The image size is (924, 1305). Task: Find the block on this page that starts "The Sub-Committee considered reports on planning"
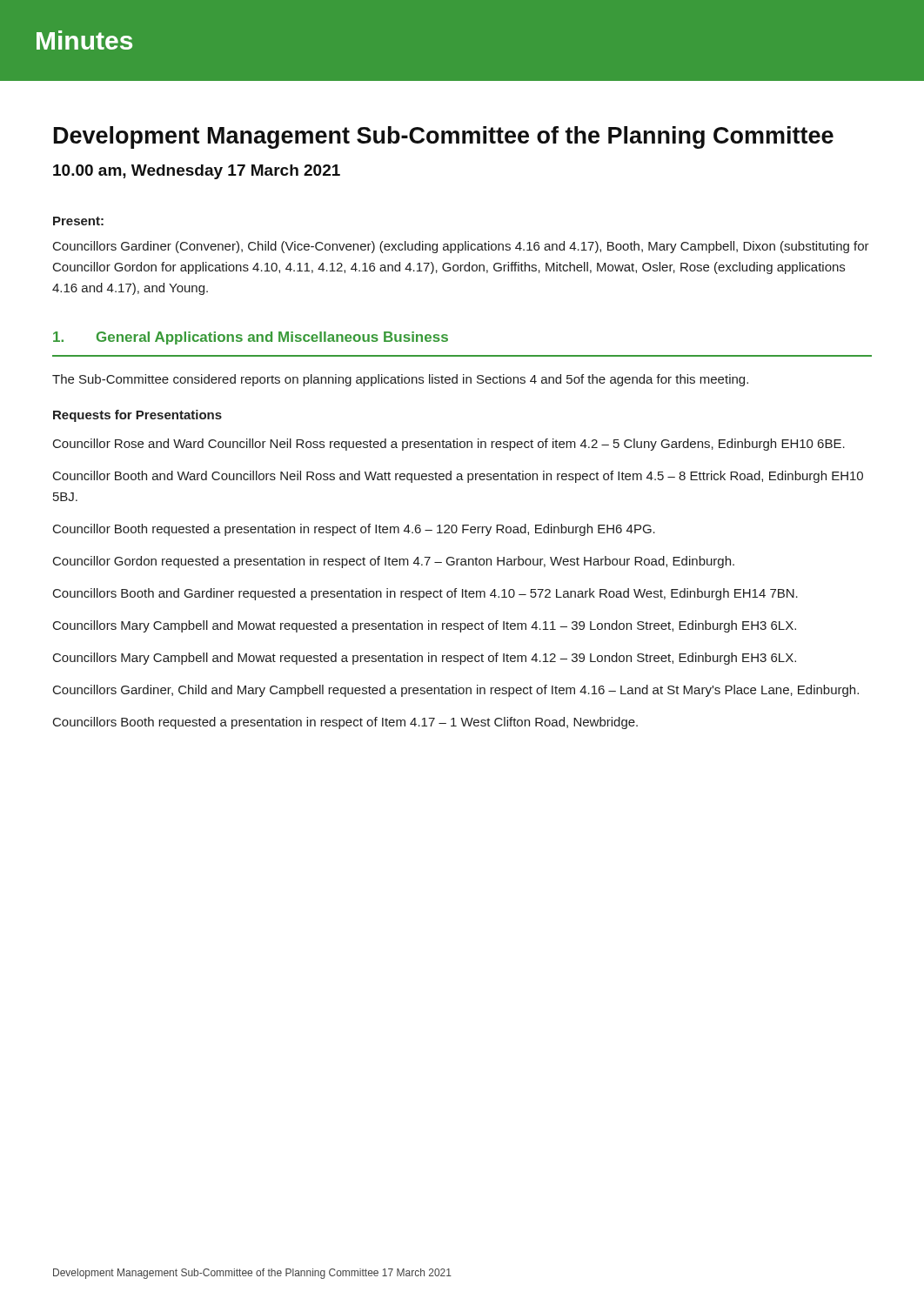(x=401, y=379)
